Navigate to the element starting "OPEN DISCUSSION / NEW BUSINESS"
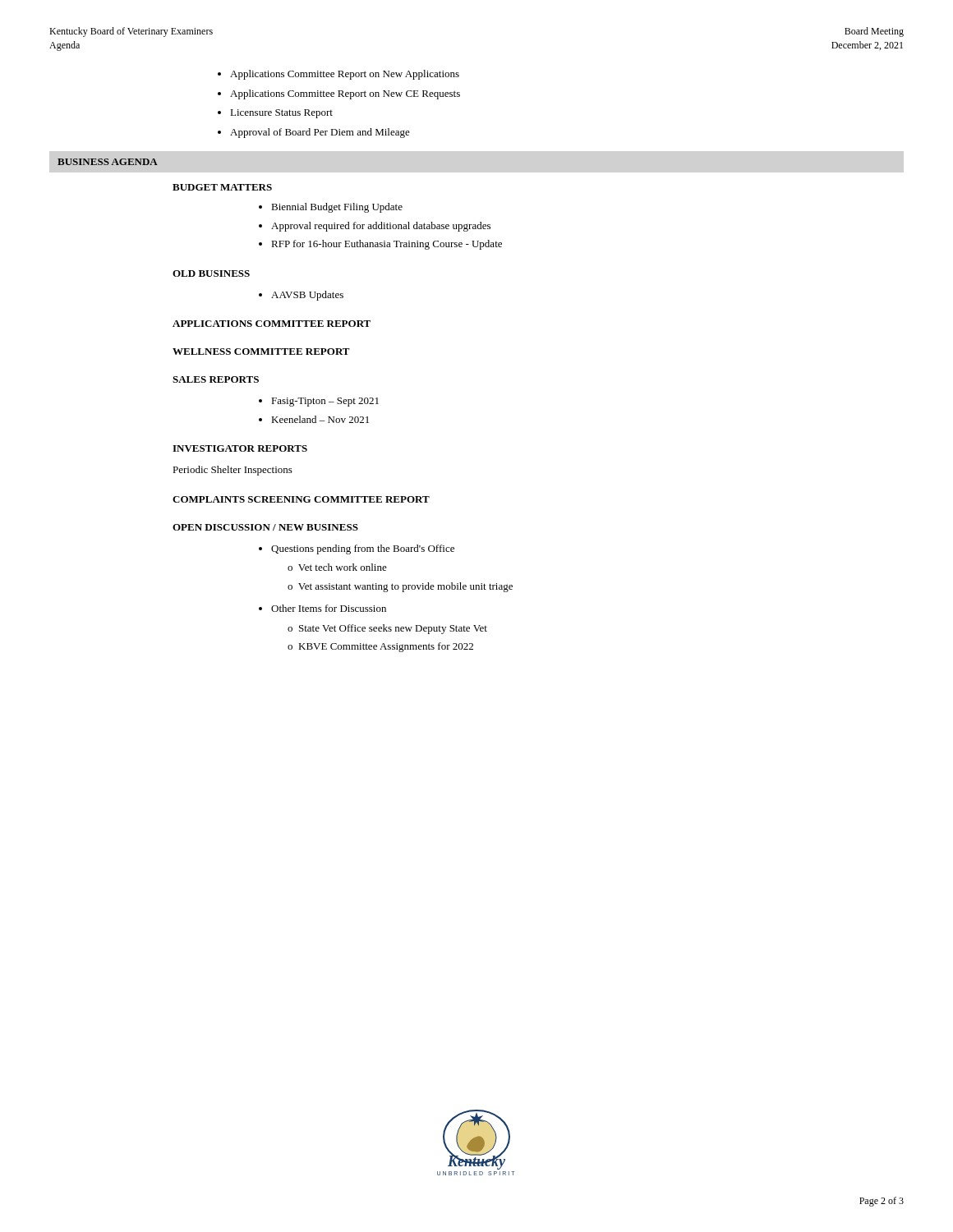 pos(265,526)
